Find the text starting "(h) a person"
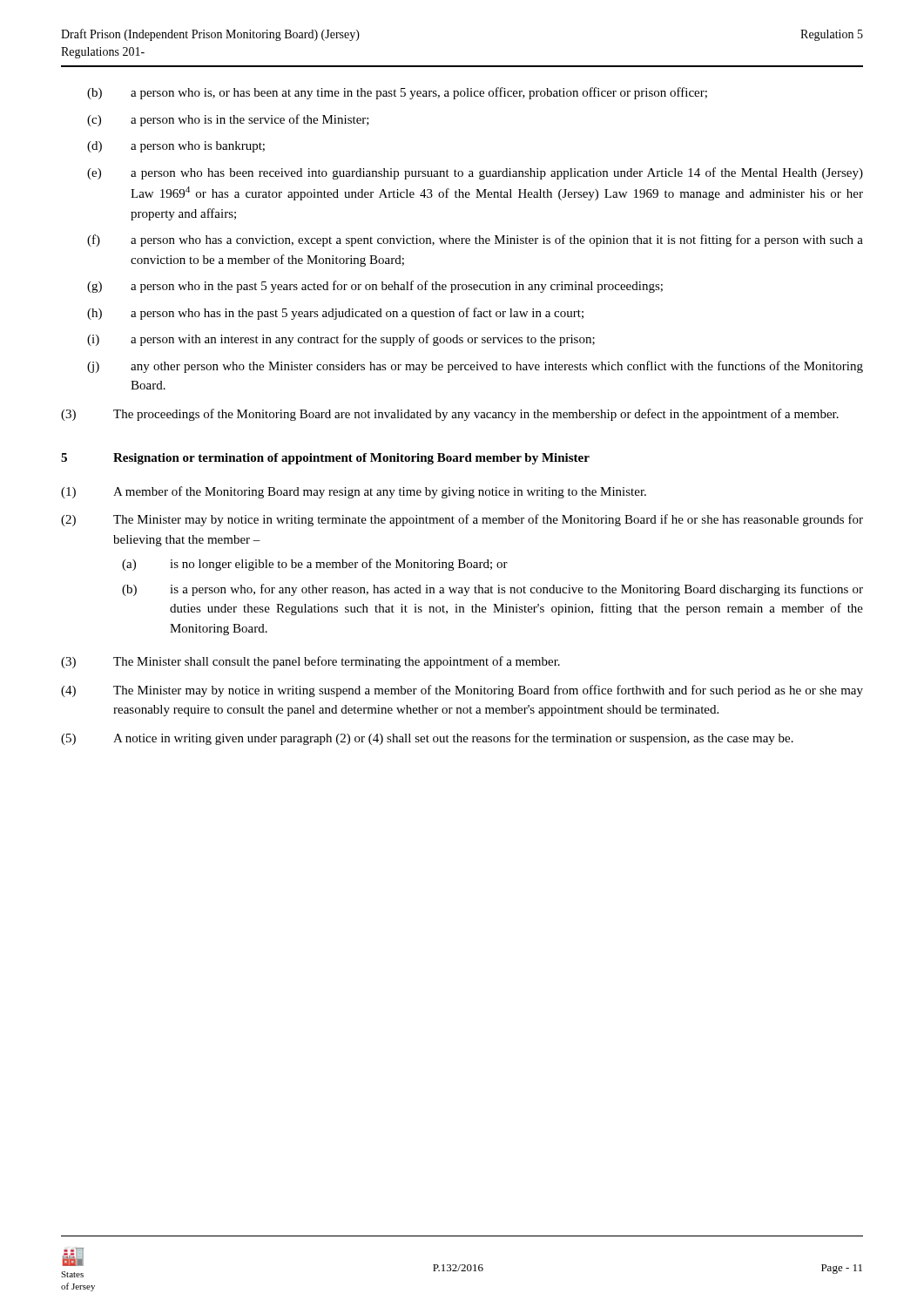Image resolution: width=924 pixels, height=1307 pixels. coord(462,313)
